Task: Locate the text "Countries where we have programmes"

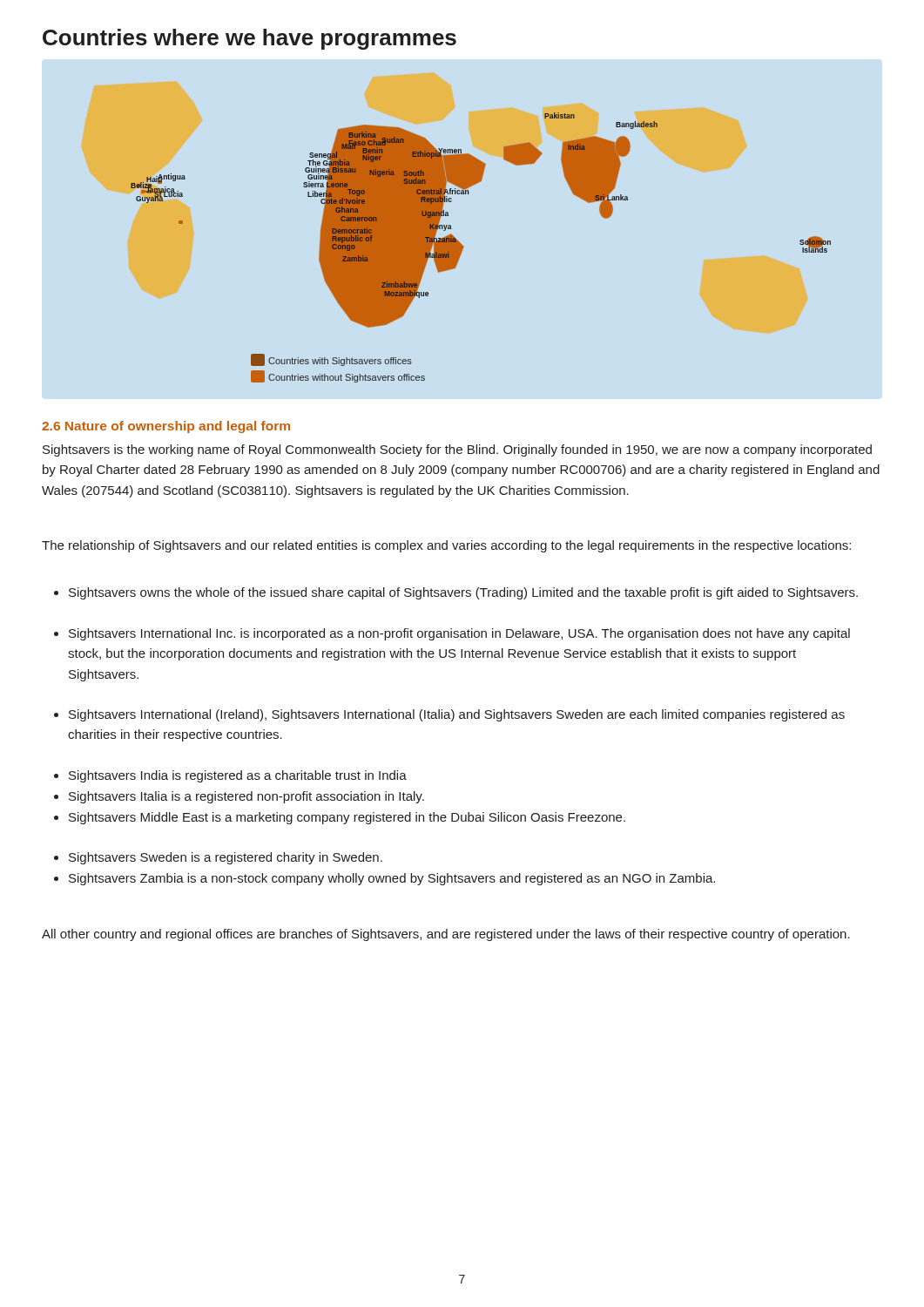Action: pyautogui.click(x=249, y=38)
